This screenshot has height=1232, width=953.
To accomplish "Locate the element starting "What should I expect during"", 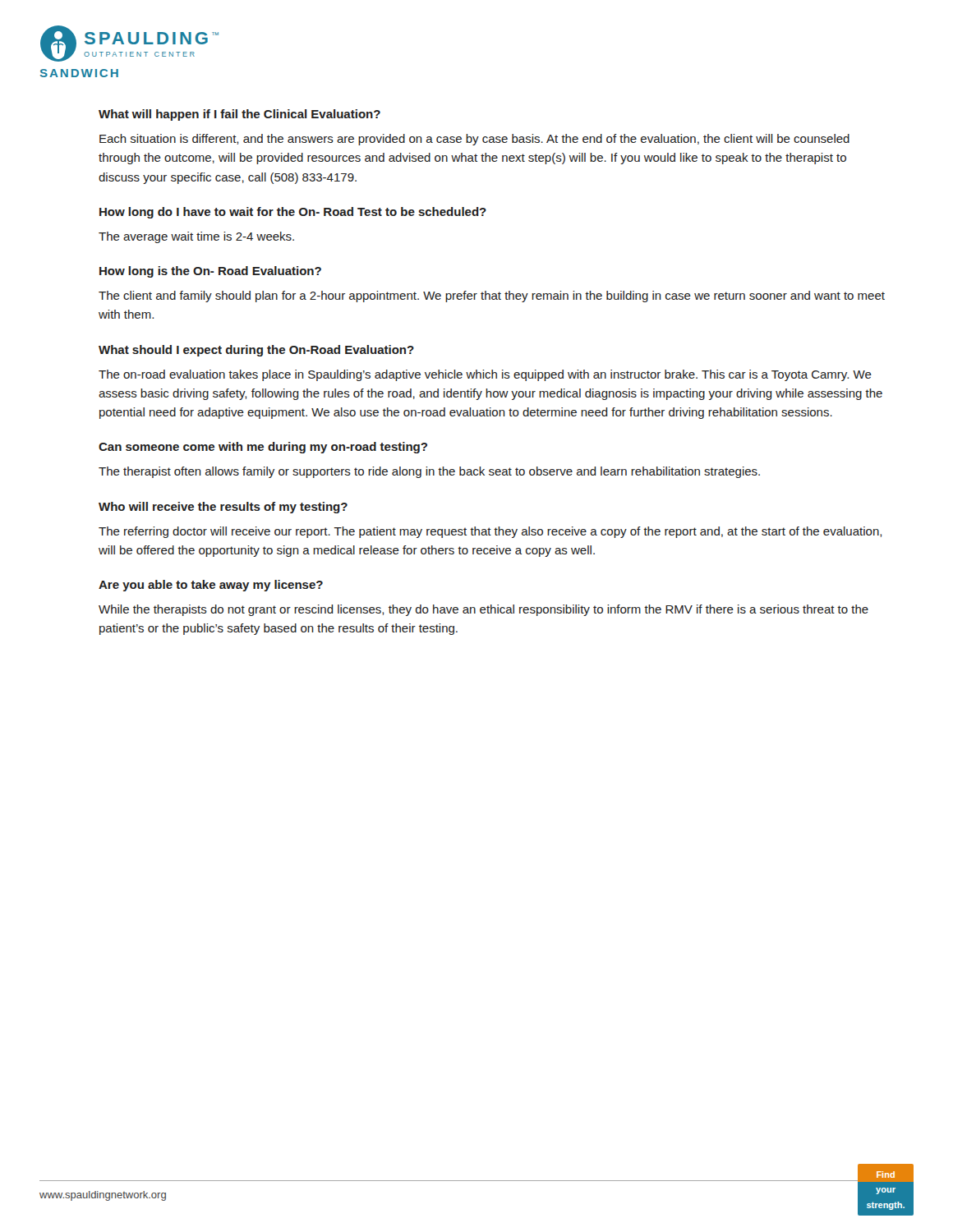I will click(256, 349).
